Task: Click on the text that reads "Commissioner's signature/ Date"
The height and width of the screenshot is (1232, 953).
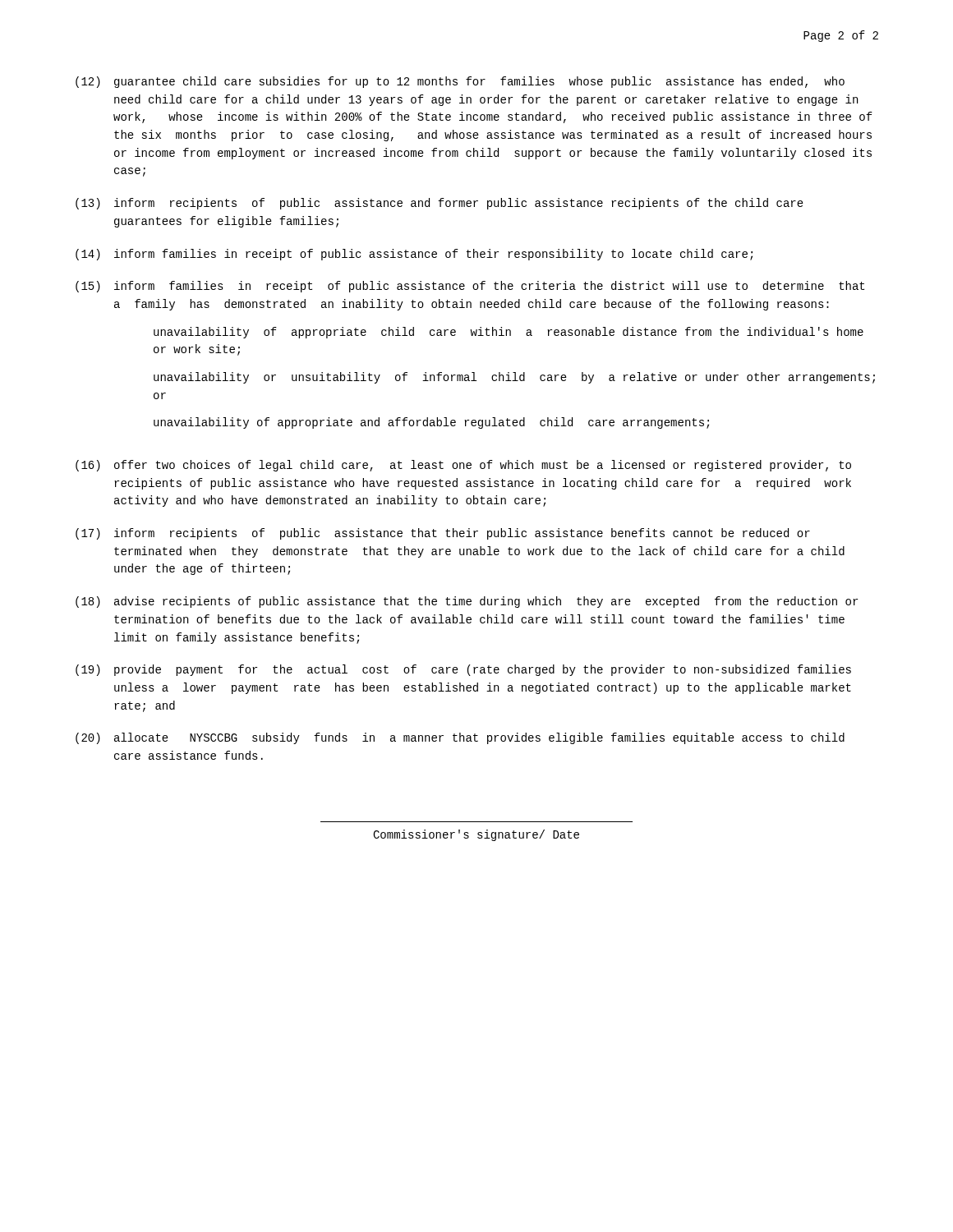Action: 476,831
